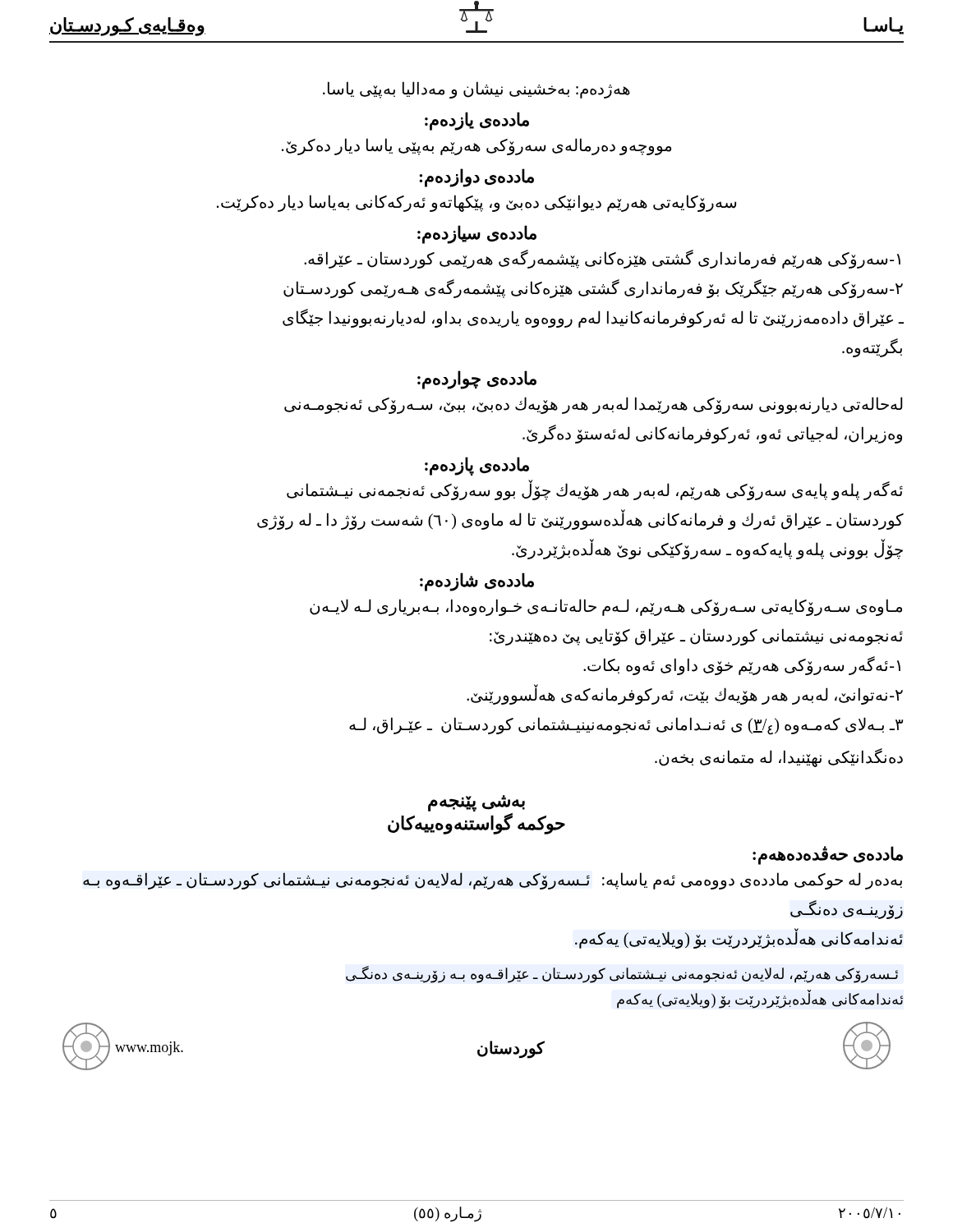
Task: Where does it say "ماددەی چواردەم:"?
Action: 476,379
